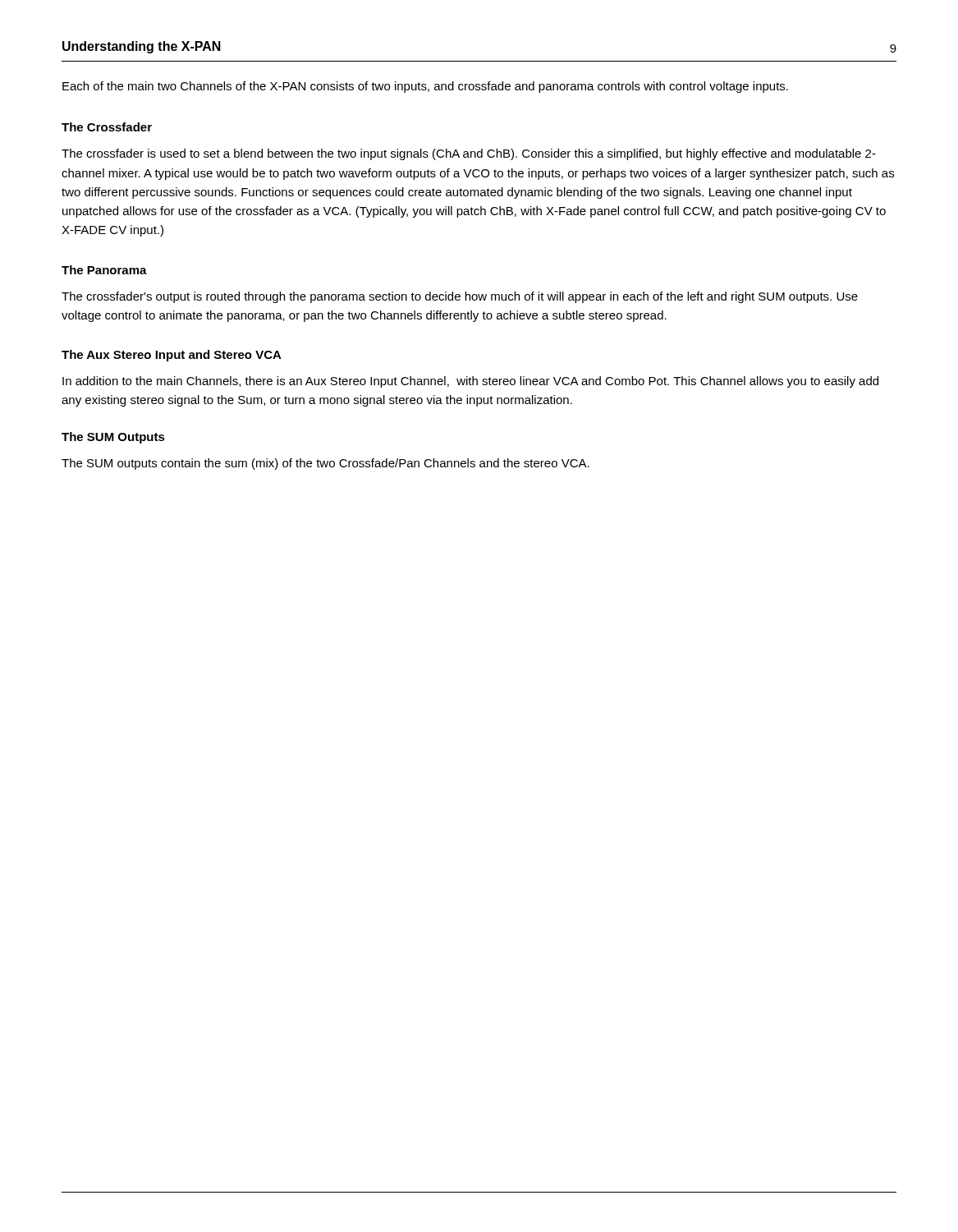
Task: Find the text block that reads "In addition to the"
Action: (470, 390)
